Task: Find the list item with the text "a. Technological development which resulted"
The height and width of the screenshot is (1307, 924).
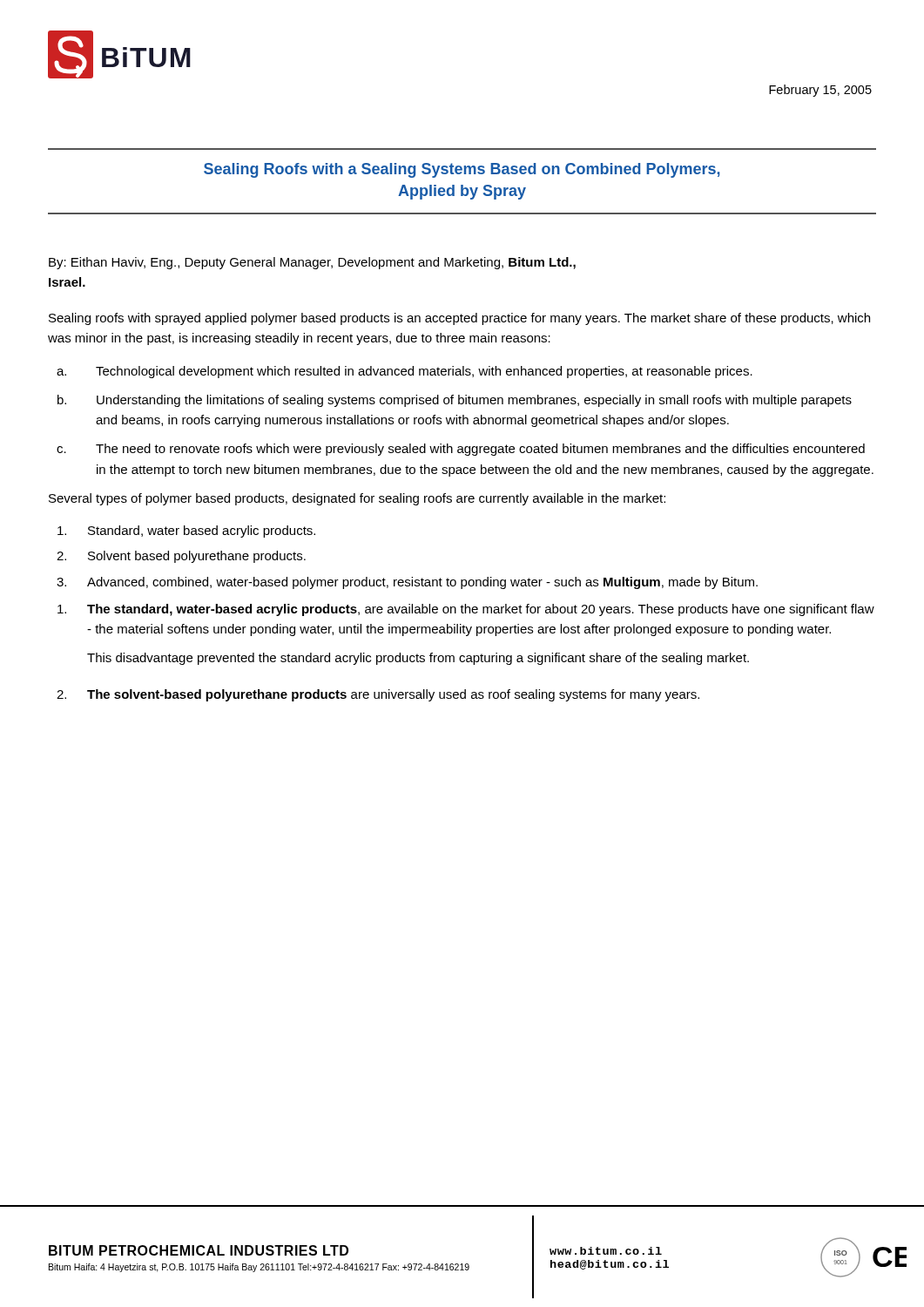Action: coord(462,370)
